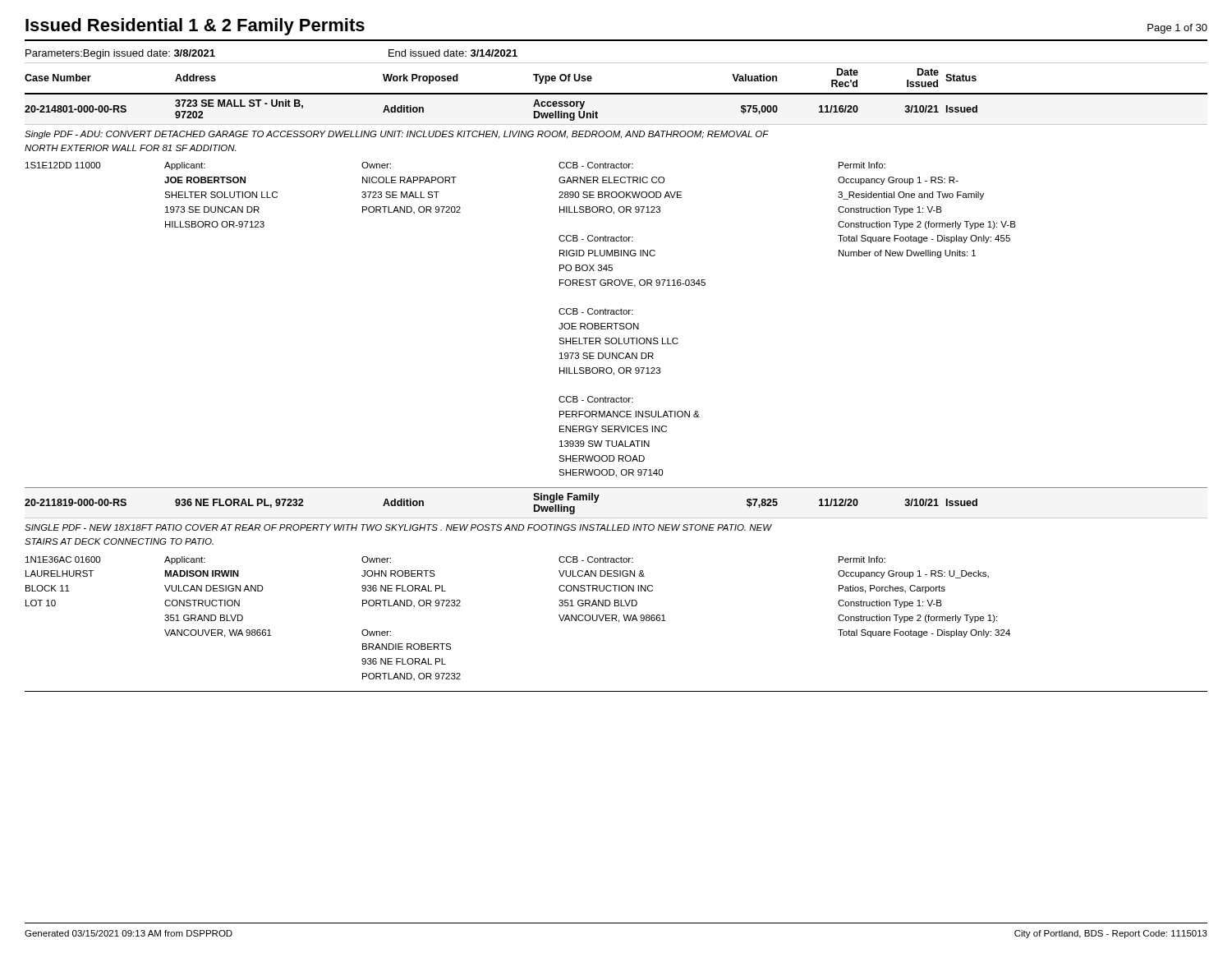The image size is (1232, 953).
Task: Select the text block that says "1N1E36AC 01600 LAURELHURST"
Action: click(x=616, y=618)
